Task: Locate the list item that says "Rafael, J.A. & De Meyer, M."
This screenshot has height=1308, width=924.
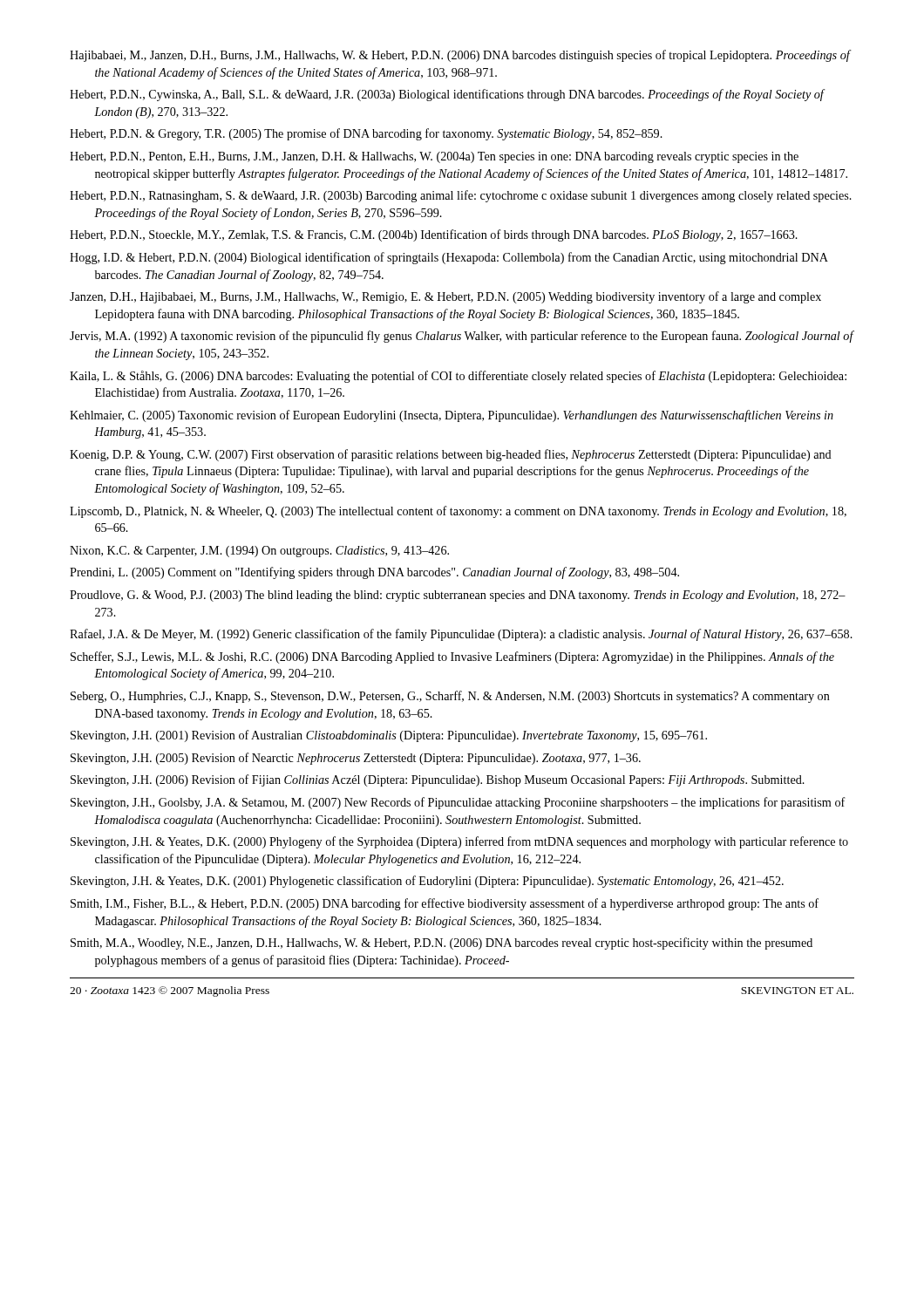Action: tap(461, 634)
